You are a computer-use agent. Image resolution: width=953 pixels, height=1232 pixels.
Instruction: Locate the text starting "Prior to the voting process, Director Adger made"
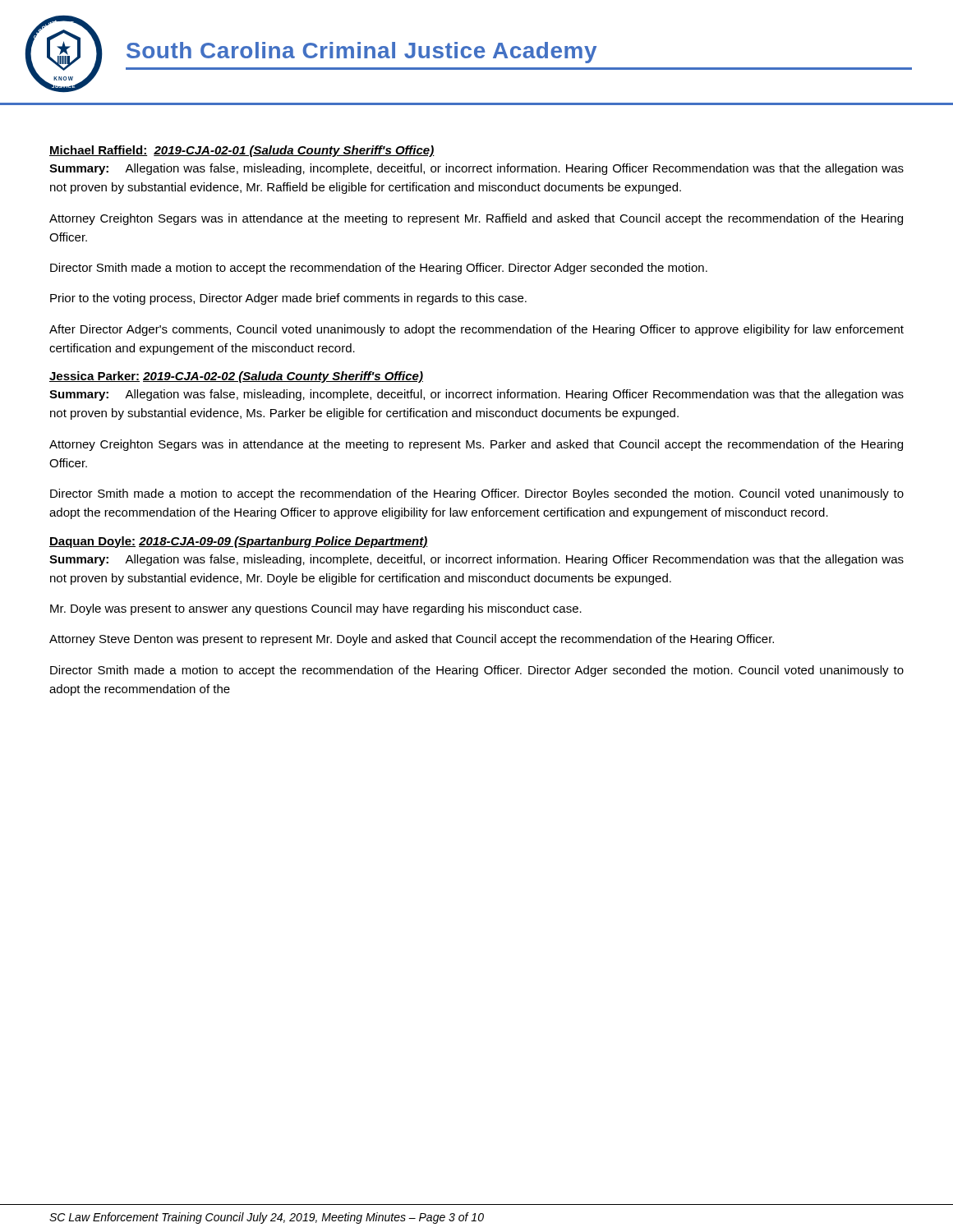(x=288, y=298)
